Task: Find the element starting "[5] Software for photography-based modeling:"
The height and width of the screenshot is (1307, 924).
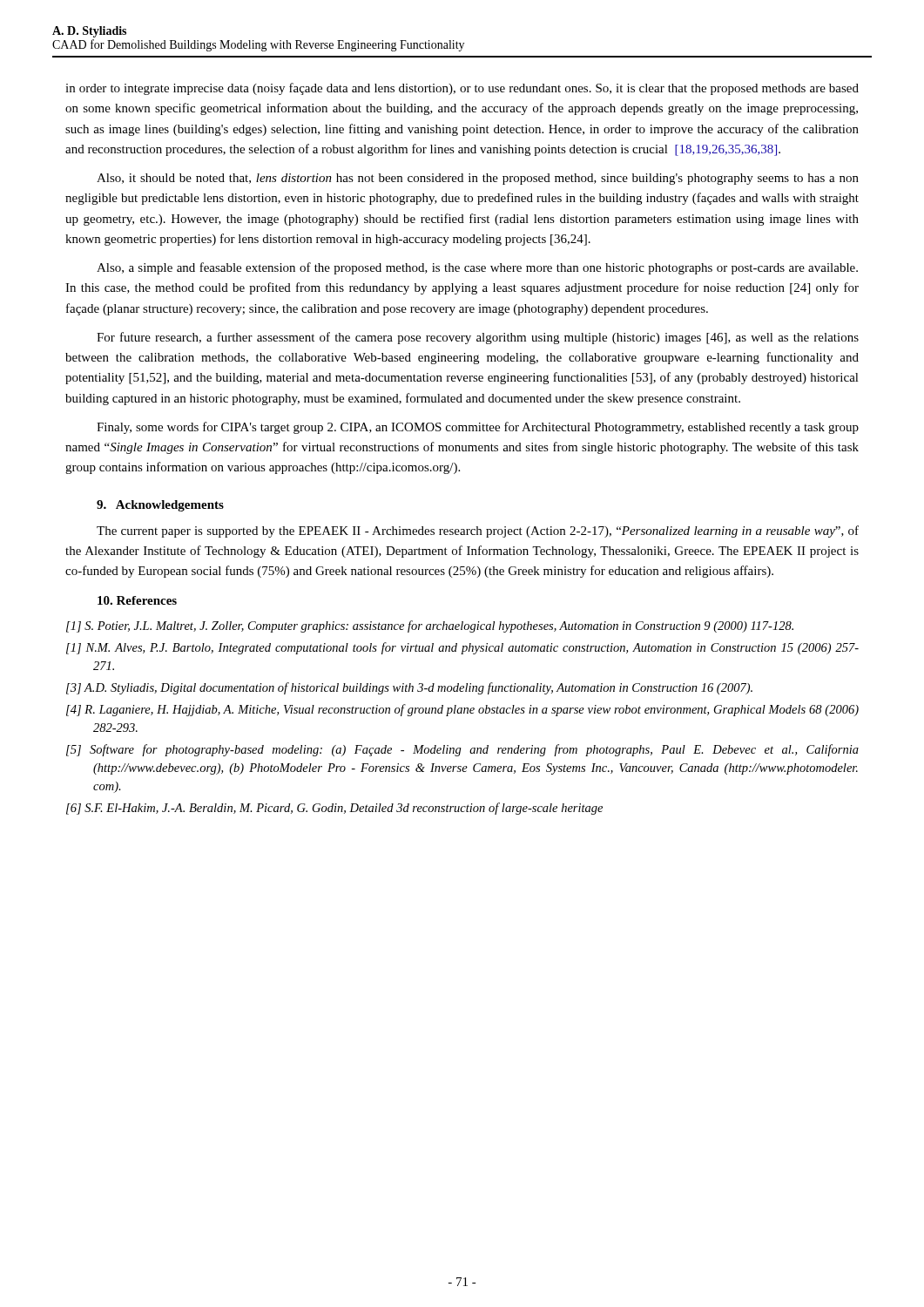Action: [x=462, y=768]
